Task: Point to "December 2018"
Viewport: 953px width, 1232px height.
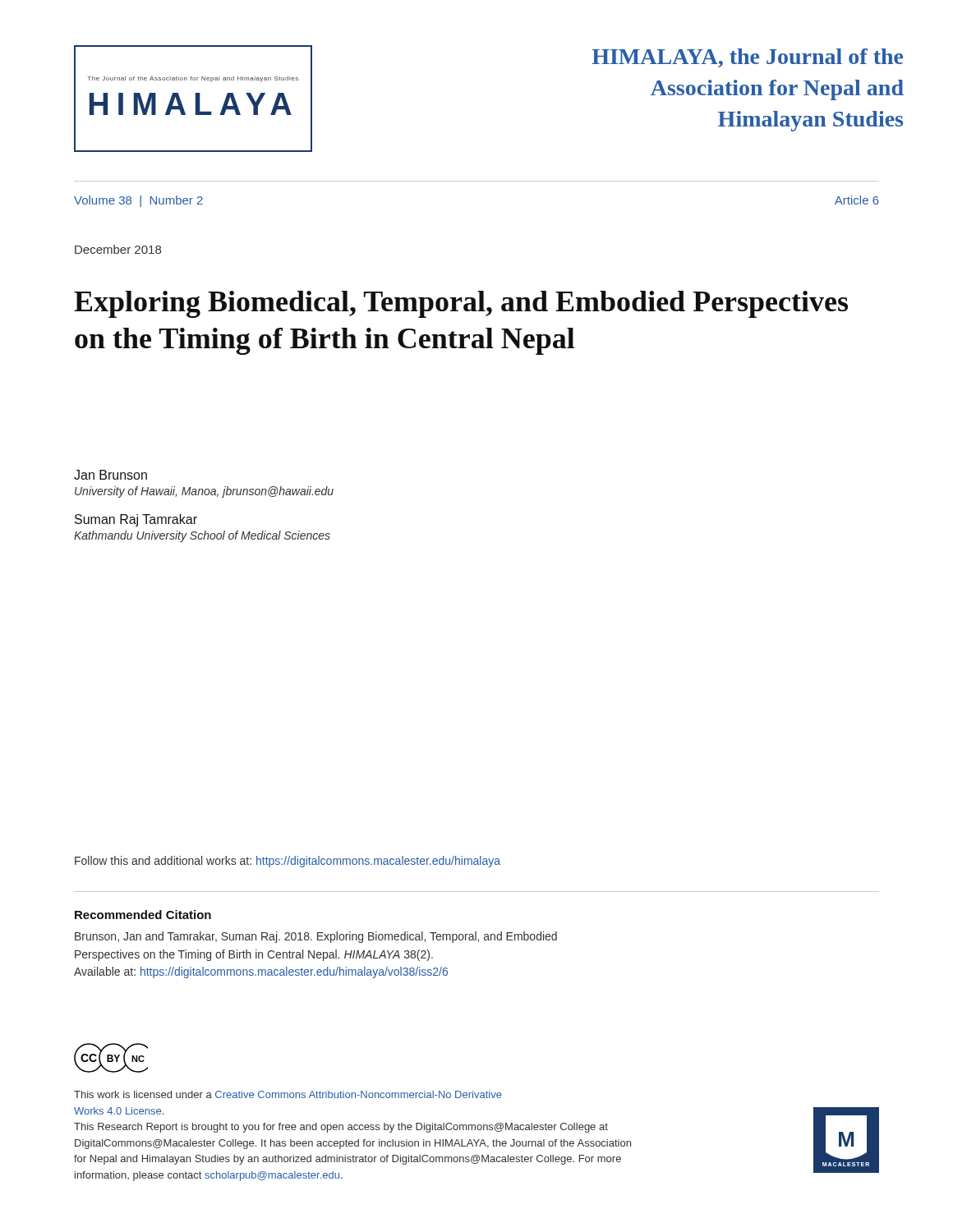Action: click(x=118, y=249)
